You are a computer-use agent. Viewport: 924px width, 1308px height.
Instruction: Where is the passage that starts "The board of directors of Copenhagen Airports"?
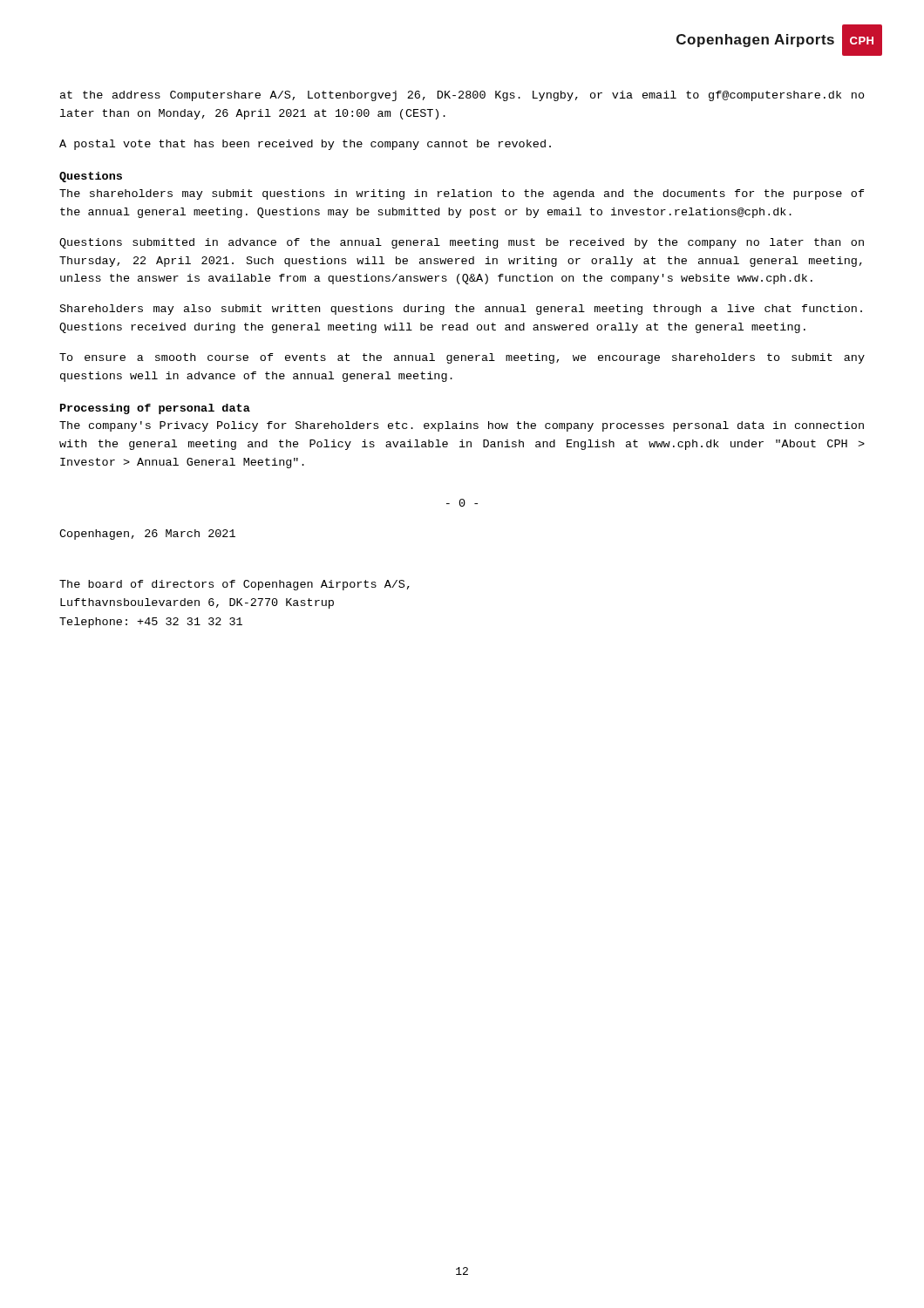click(x=236, y=603)
